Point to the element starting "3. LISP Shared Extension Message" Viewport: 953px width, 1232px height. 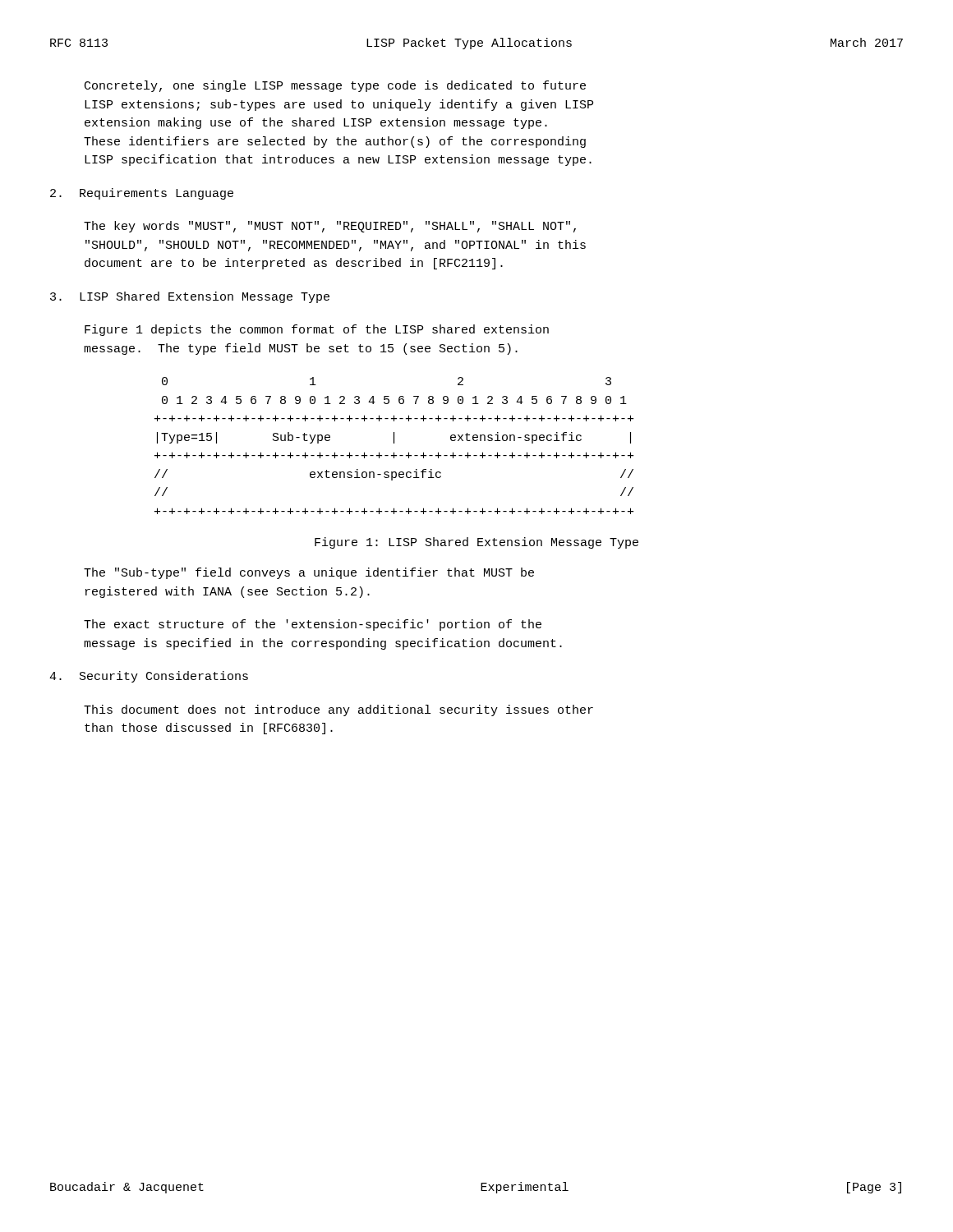pyautogui.click(x=190, y=297)
